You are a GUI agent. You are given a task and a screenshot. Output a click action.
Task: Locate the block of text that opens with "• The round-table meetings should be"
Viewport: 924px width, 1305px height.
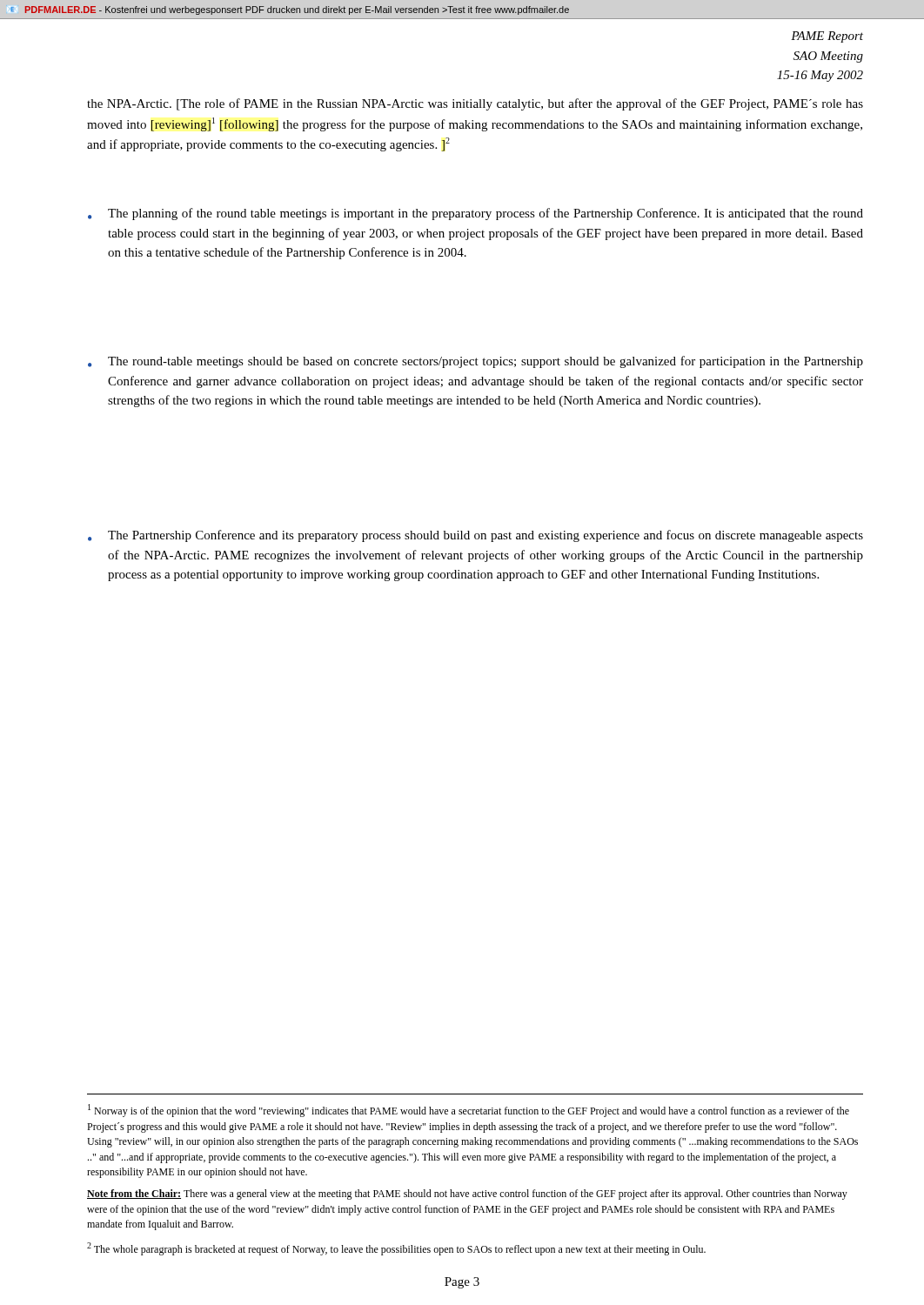coord(475,381)
